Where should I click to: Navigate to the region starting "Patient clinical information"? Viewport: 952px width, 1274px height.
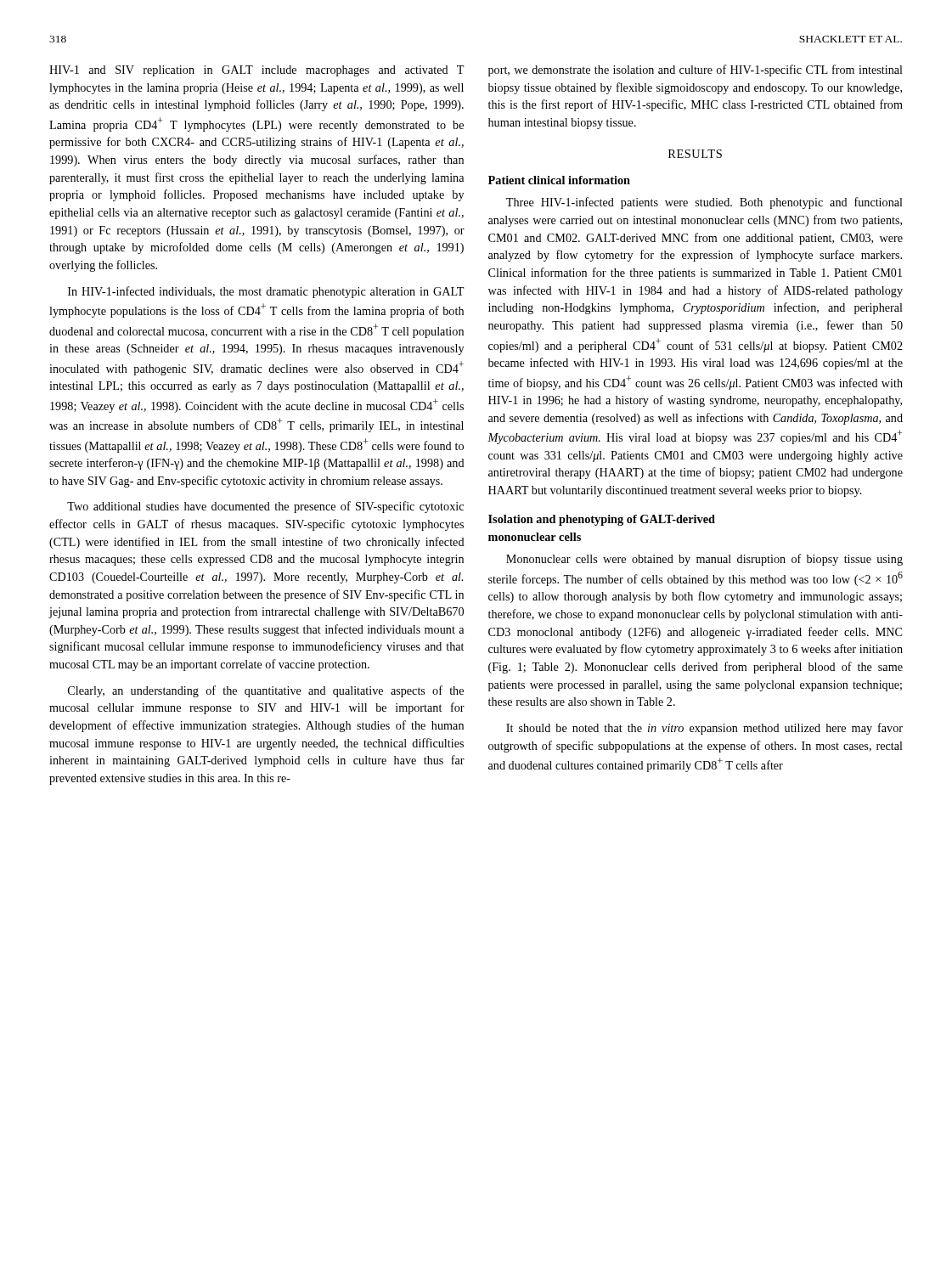point(559,180)
